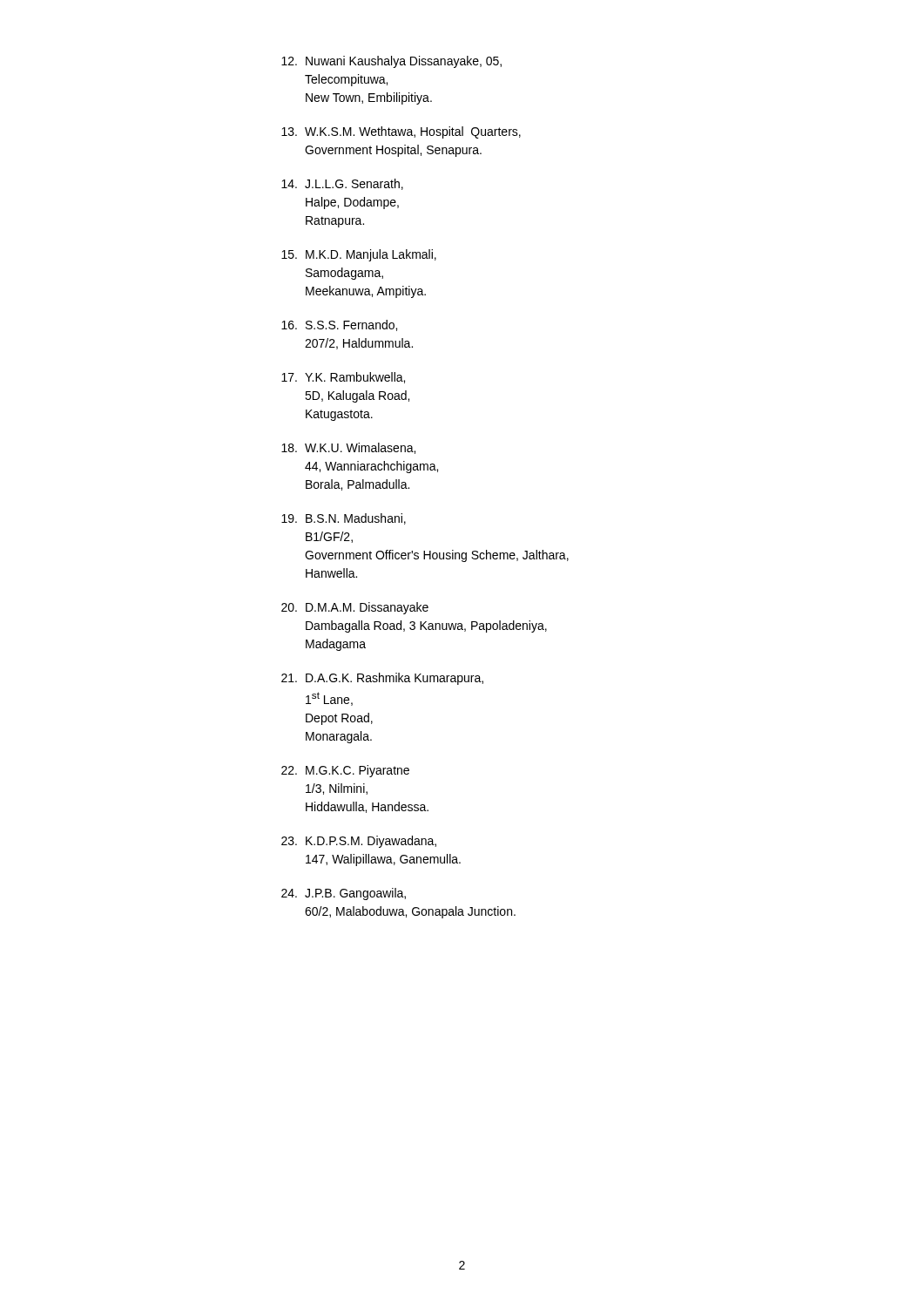Select the list item that reads "20. D.M.A.M. DissanayakeDambagalla"
The image size is (924, 1307).
tap(540, 626)
